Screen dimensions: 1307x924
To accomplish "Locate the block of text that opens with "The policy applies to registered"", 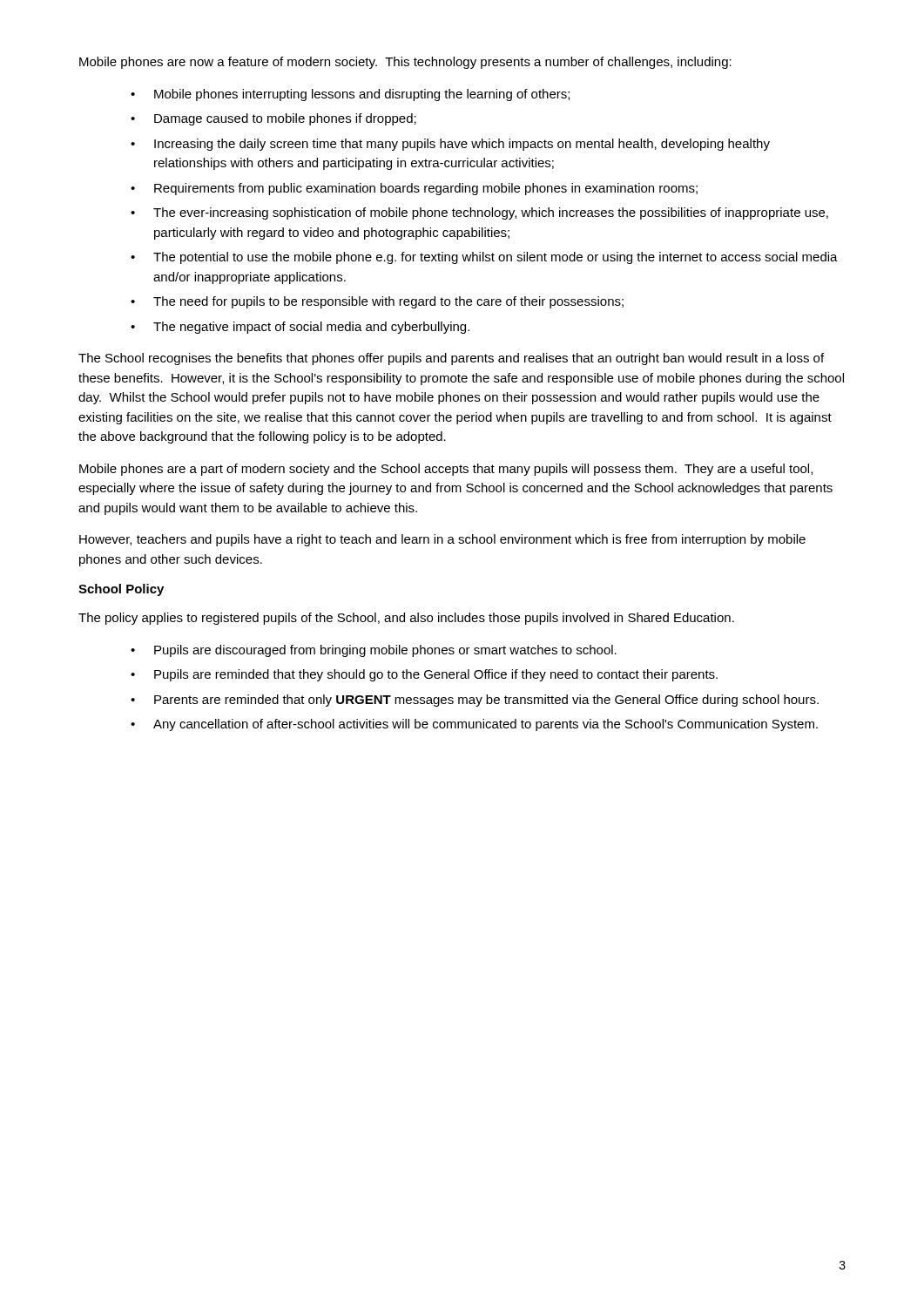I will point(407,617).
